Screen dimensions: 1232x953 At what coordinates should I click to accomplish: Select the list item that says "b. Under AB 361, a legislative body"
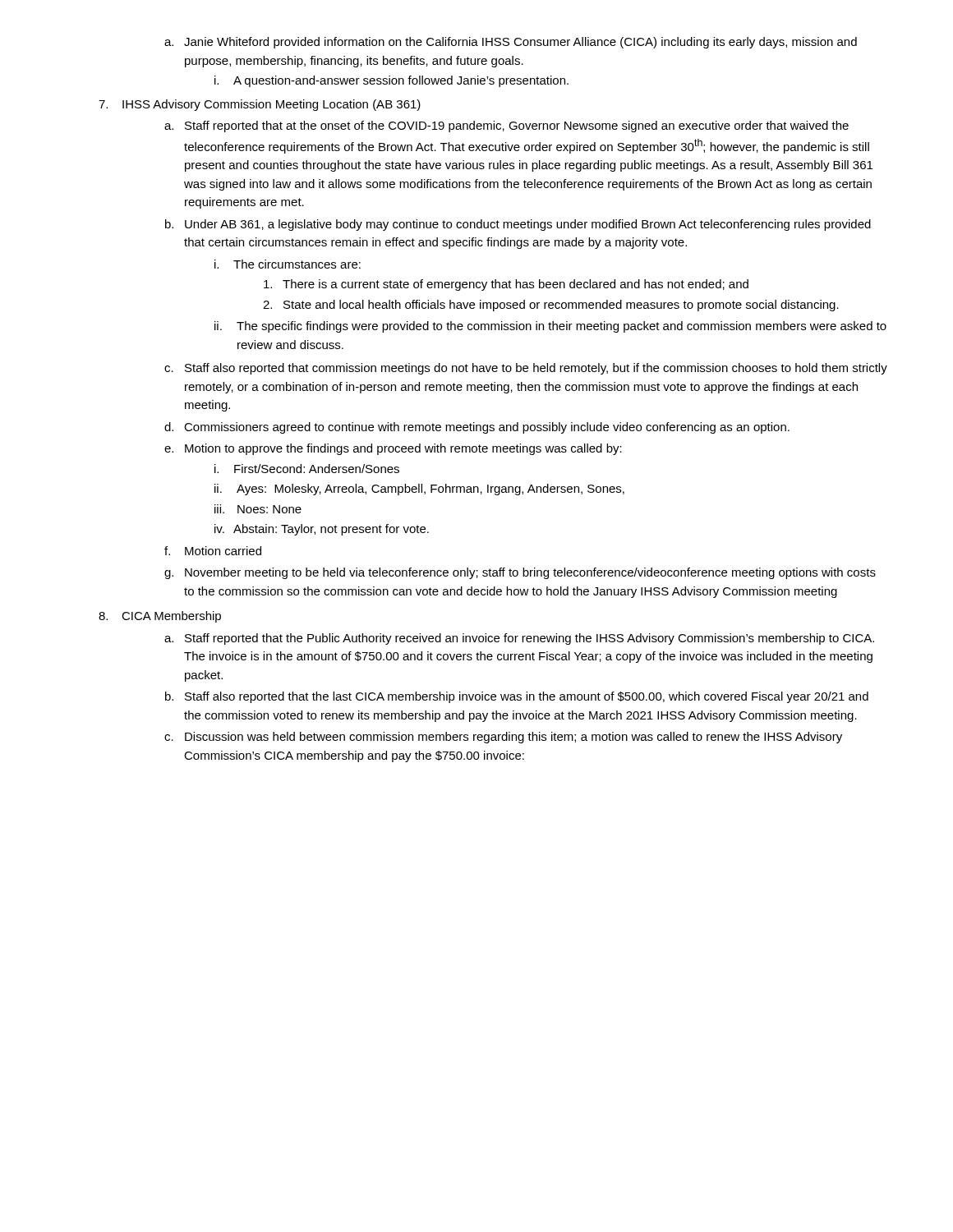coord(526,233)
